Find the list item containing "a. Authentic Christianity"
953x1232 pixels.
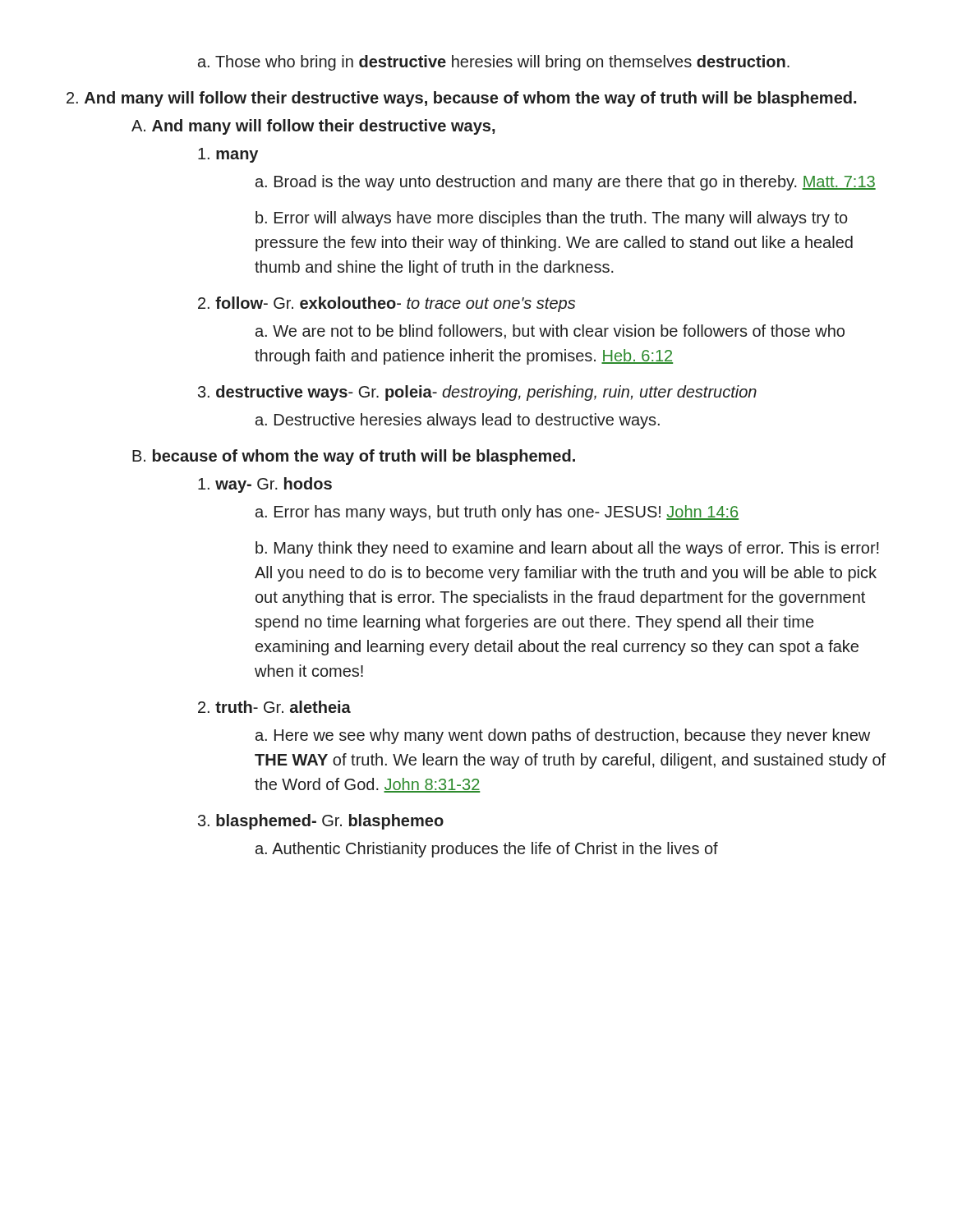pyautogui.click(x=486, y=848)
